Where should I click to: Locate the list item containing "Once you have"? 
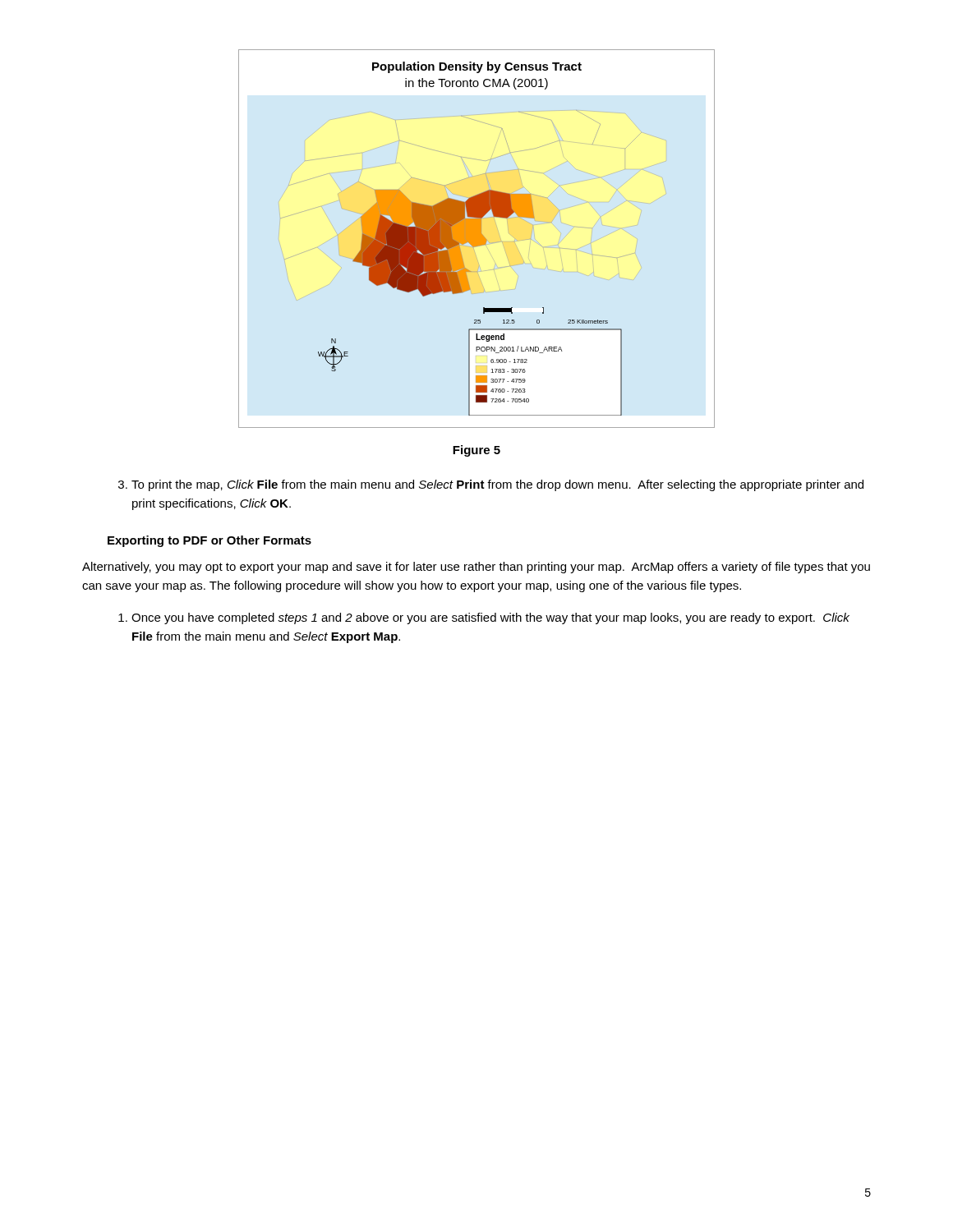[x=501, y=627]
